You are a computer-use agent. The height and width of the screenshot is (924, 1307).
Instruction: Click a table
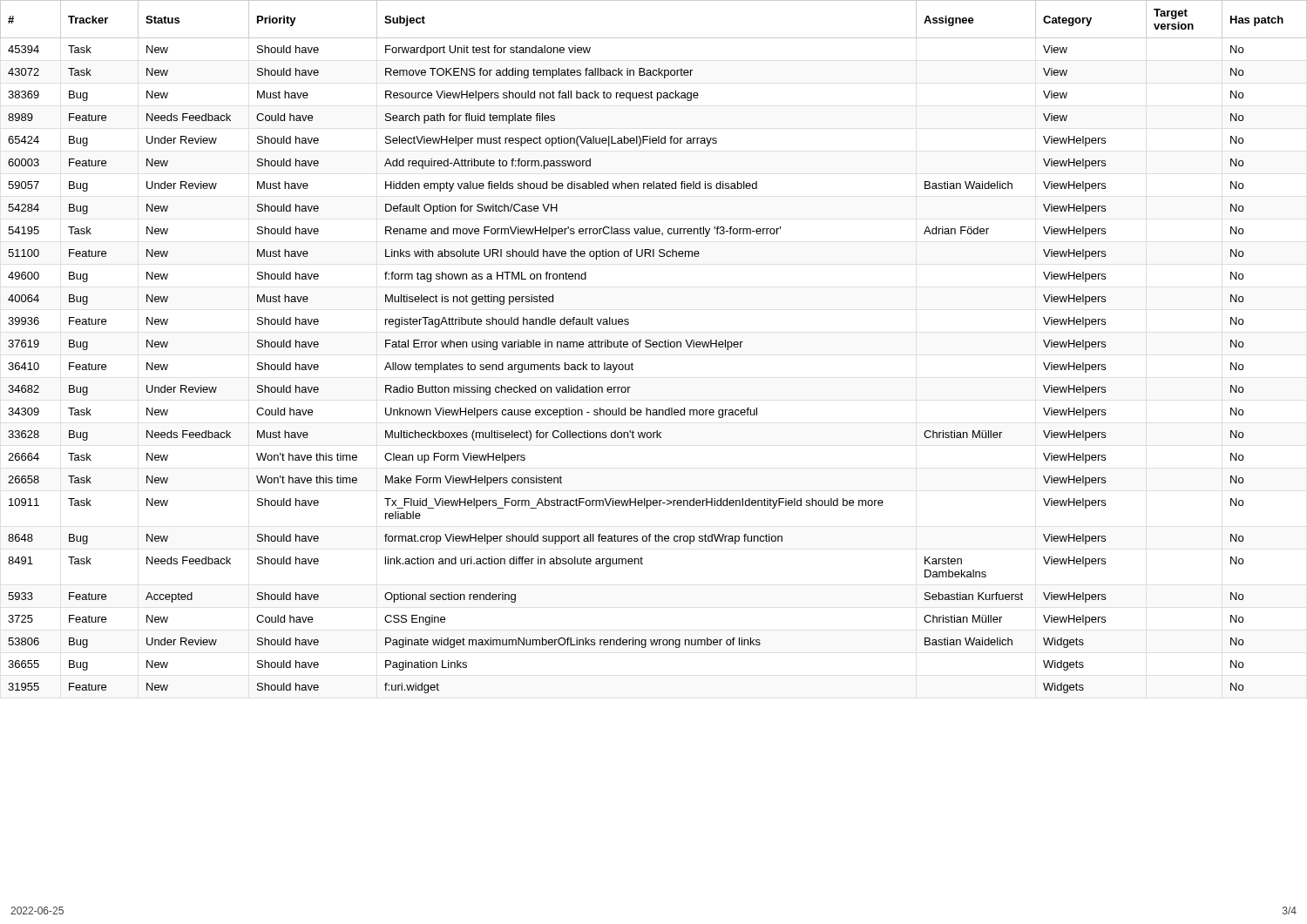point(654,349)
